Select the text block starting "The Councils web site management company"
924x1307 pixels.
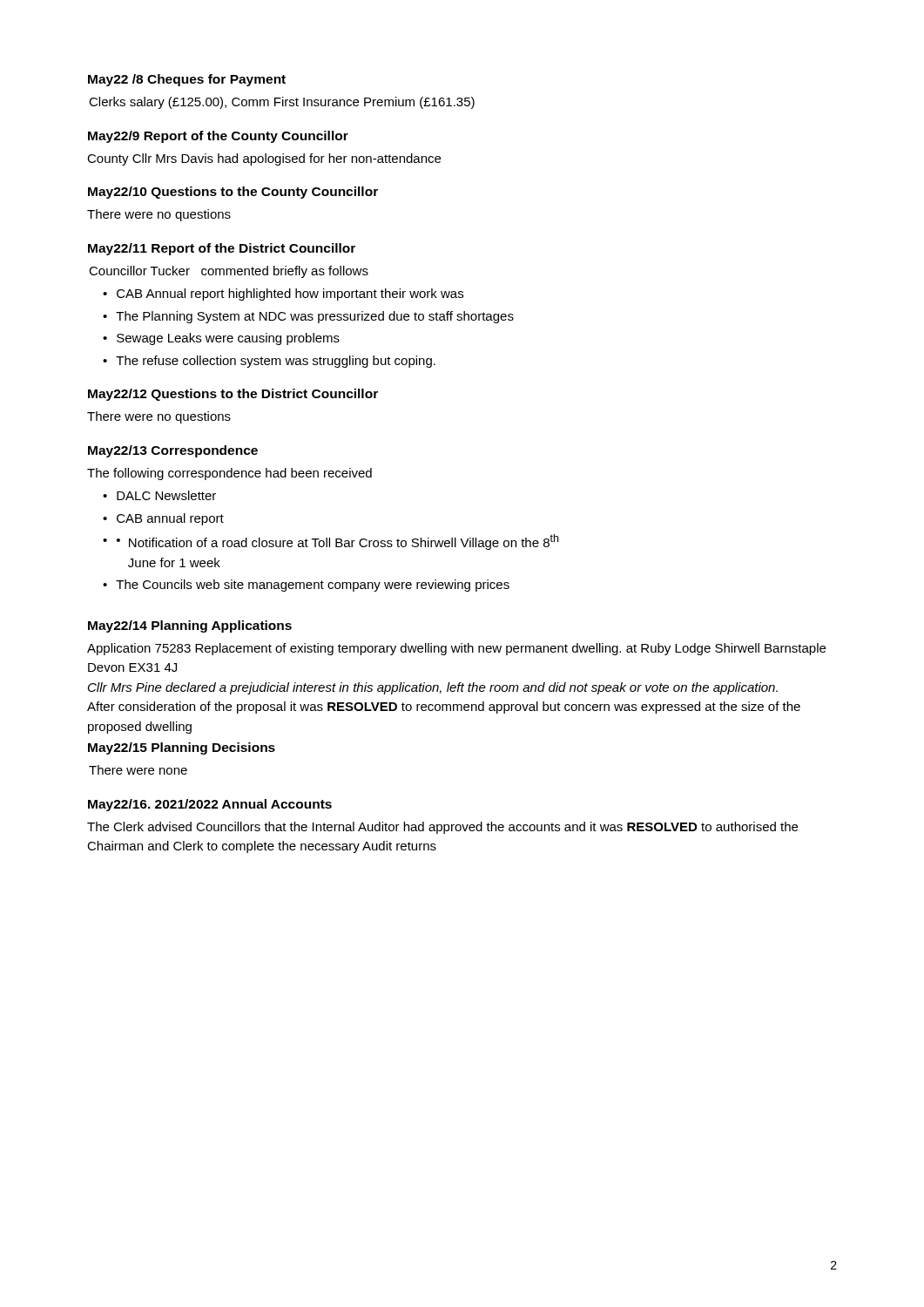(x=313, y=584)
